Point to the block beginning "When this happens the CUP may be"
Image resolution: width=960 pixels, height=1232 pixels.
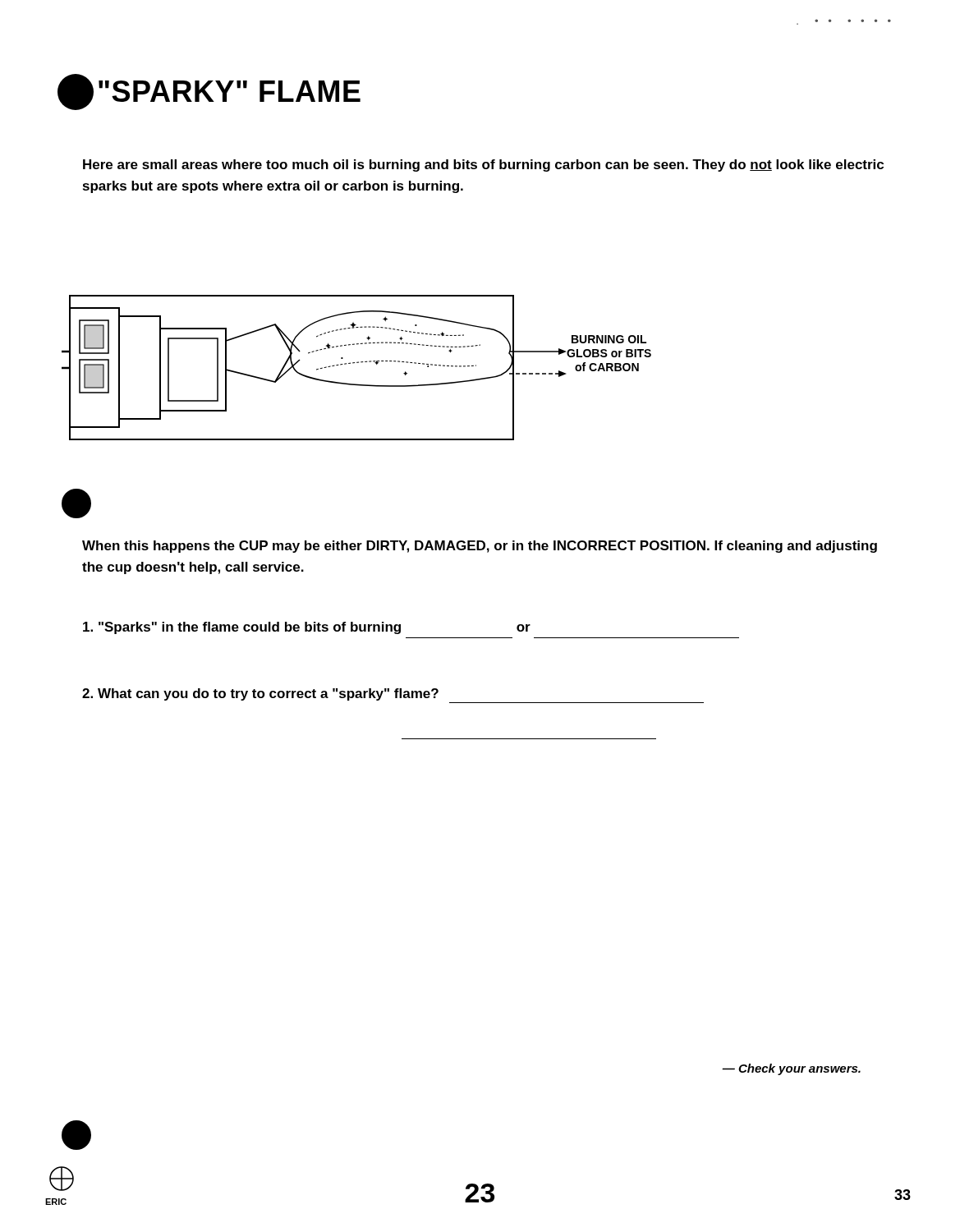[x=480, y=557]
